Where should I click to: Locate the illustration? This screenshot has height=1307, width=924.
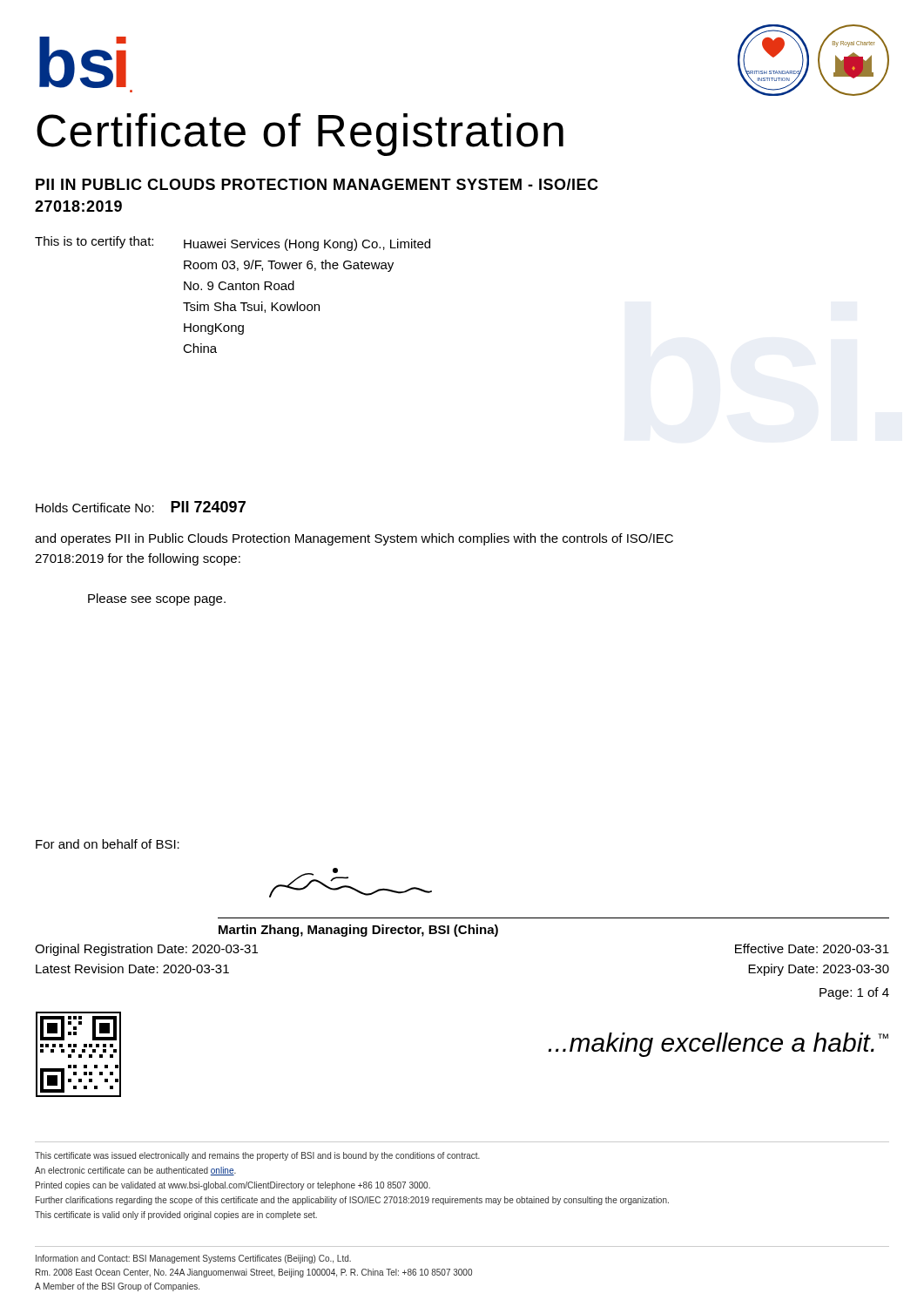[575, 885]
